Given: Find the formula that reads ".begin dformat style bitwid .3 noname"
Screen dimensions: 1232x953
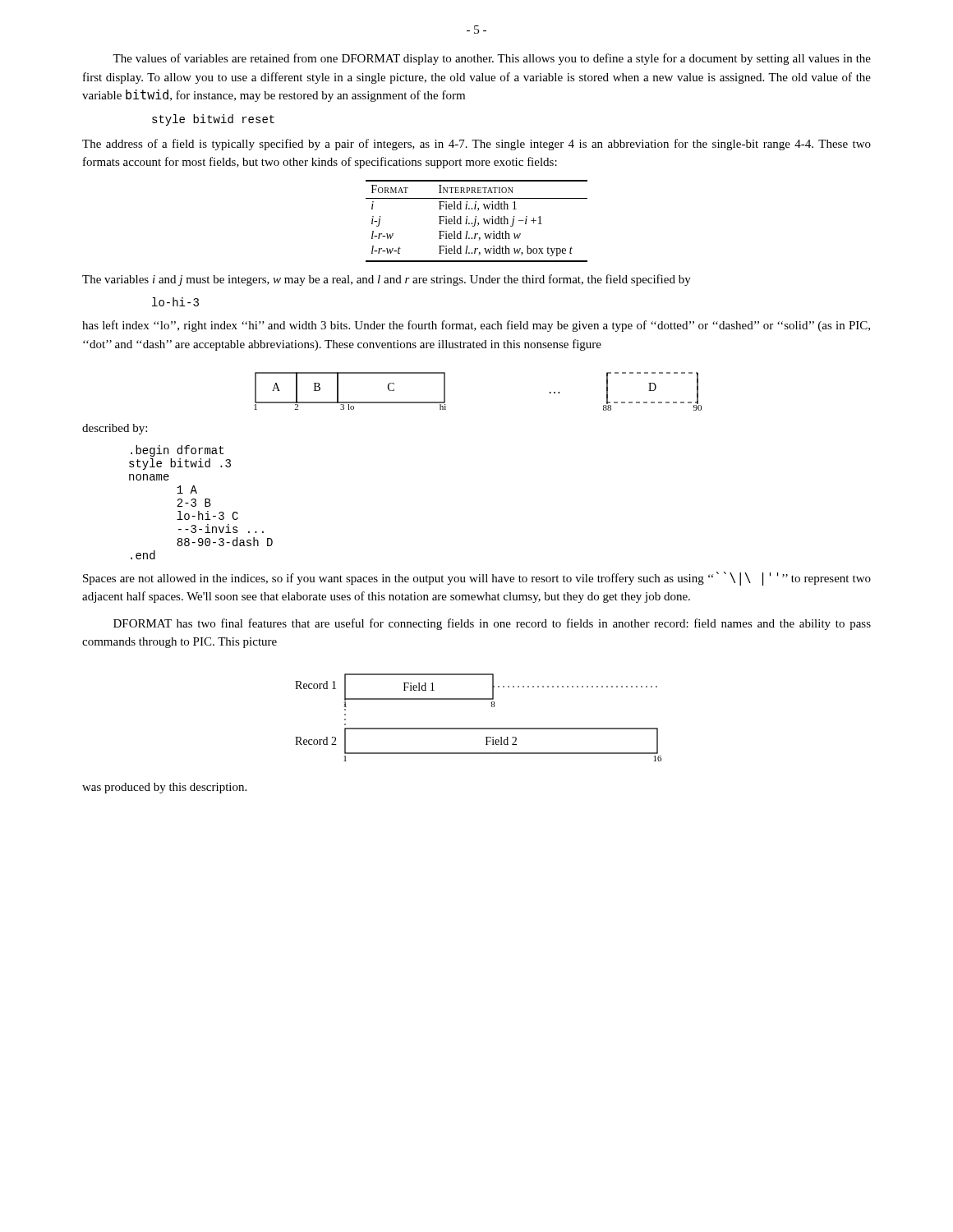Looking at the screenshot, I should coord(177,451).
